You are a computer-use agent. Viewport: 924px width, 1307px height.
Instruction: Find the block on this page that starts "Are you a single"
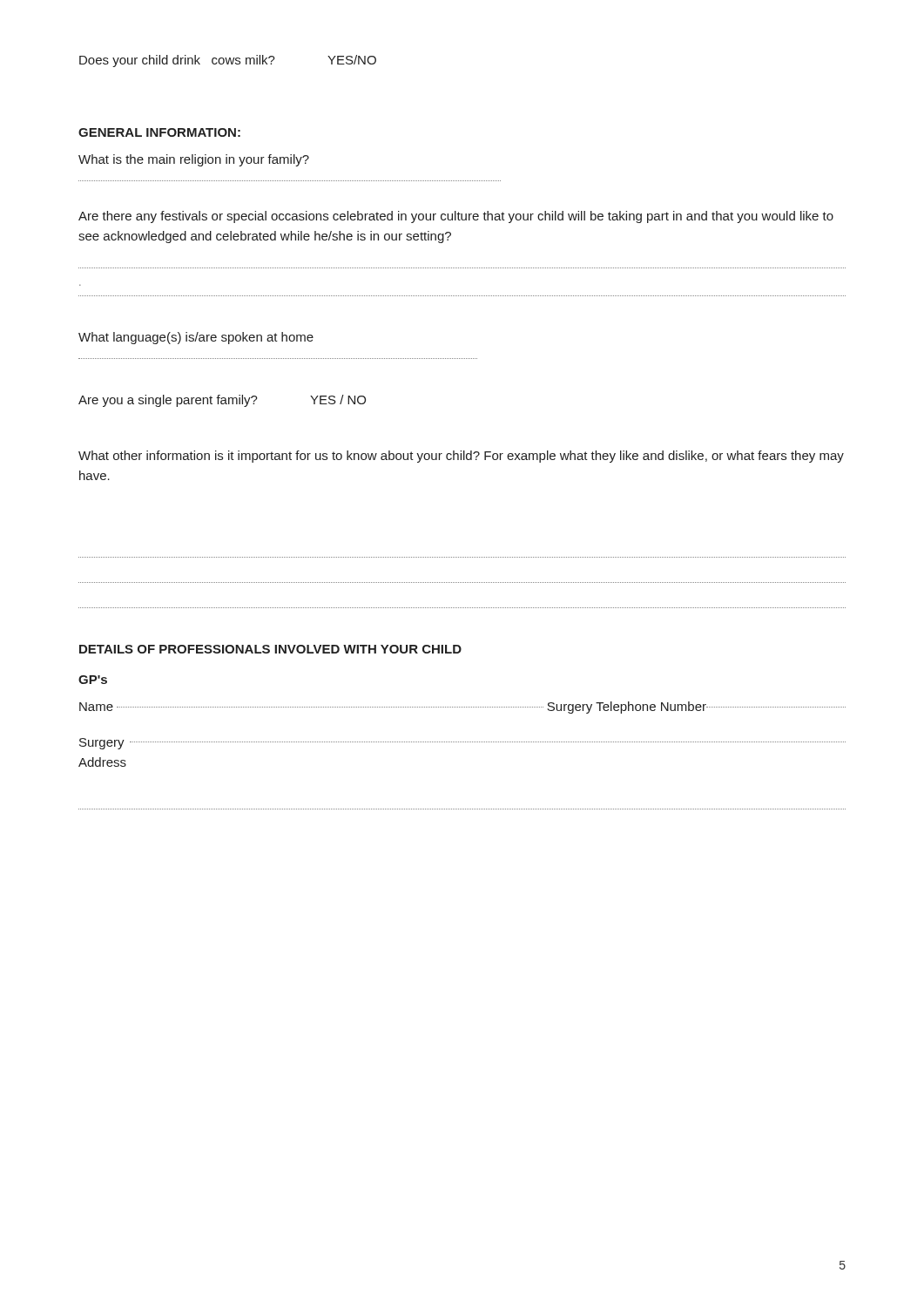222,399
